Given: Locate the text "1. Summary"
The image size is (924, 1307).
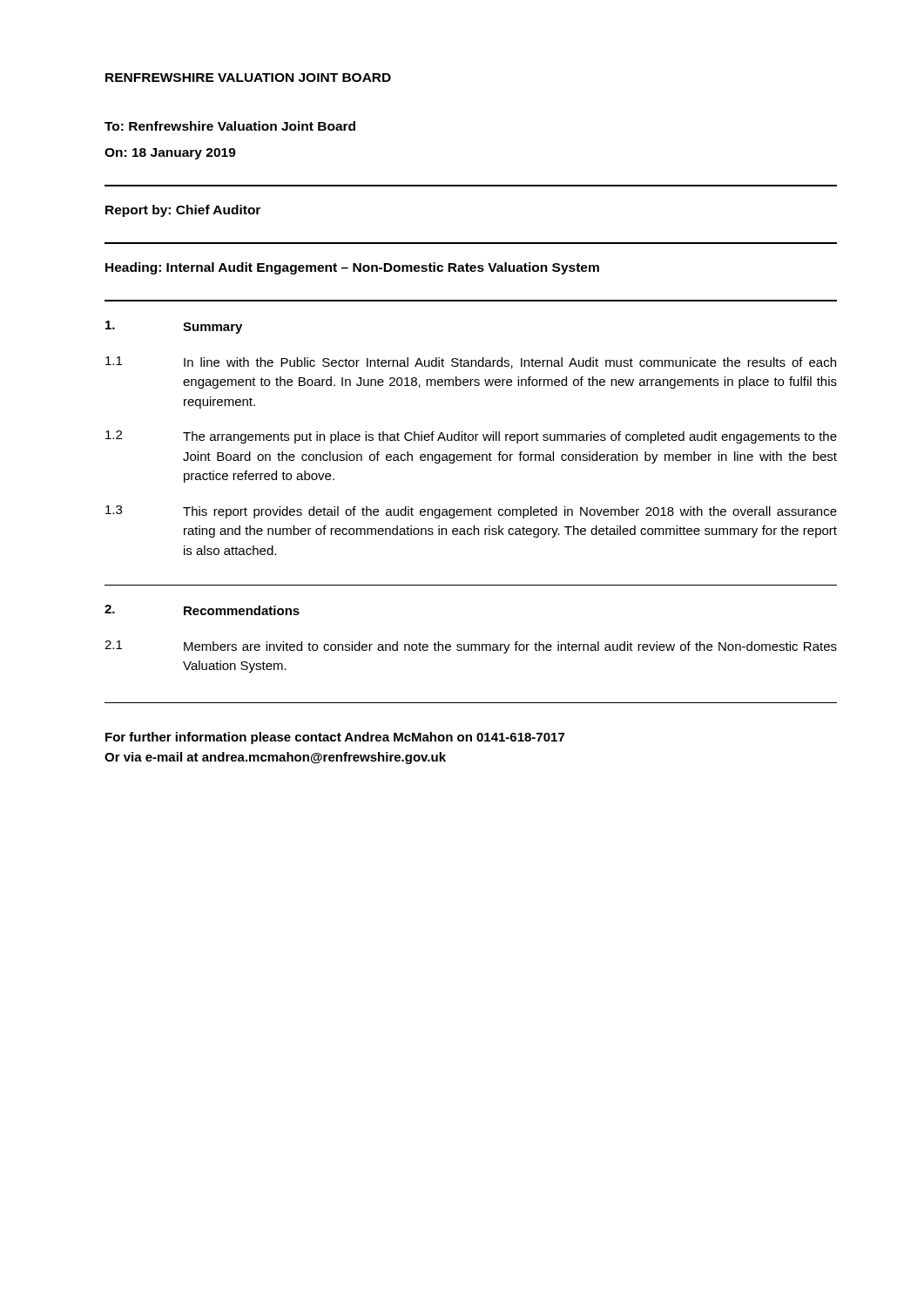Looking at the screenshot, I should tap(108, 327).
